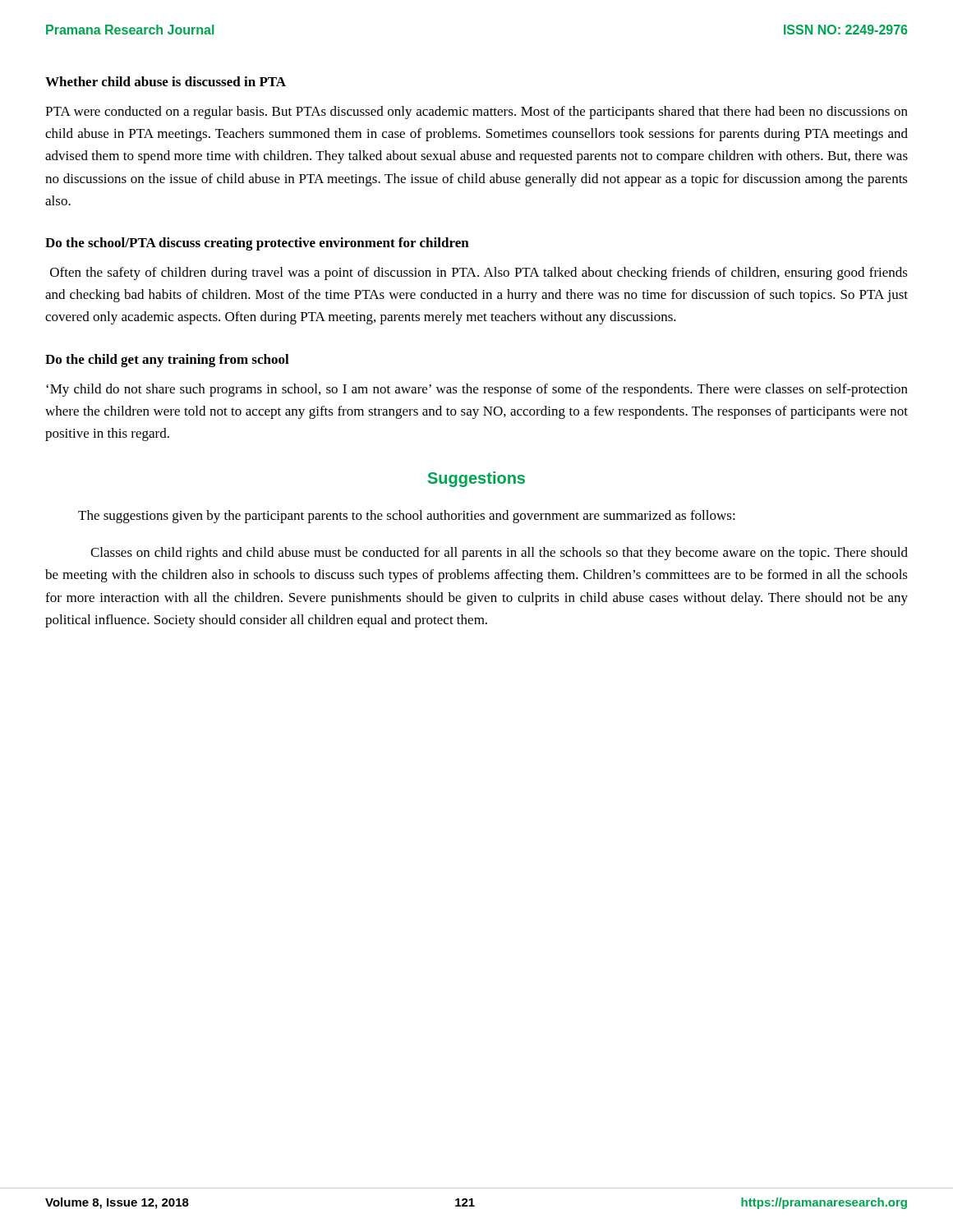
Task: Navigate to the element starting "Classes on child rights"
Action: tap(476, 586)
